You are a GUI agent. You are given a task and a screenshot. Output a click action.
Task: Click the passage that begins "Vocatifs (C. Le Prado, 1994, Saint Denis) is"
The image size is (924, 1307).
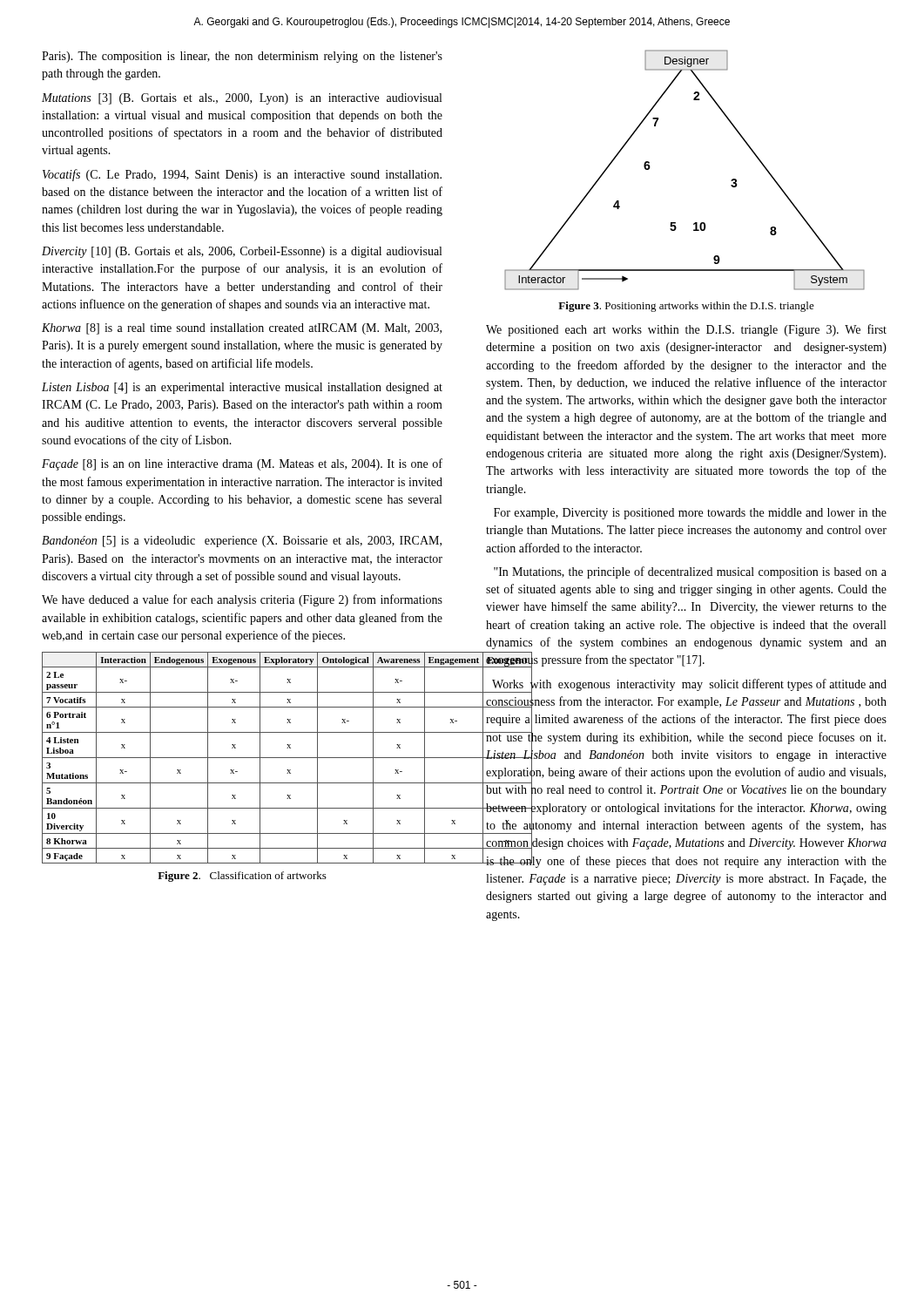(x=242, y=202)
